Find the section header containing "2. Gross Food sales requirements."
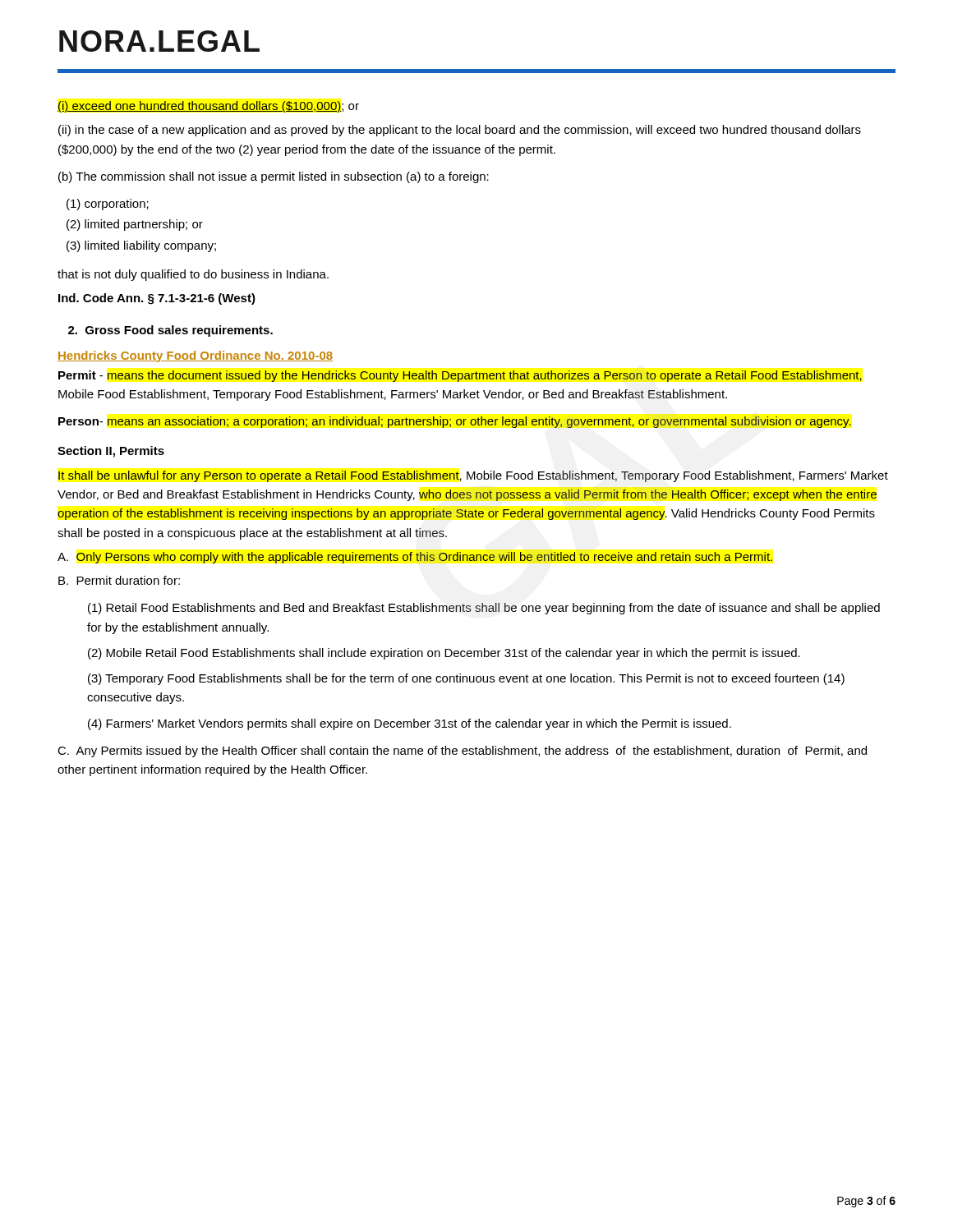The height and width of the screenshot is (1232, 953). [x=165, y=330]
